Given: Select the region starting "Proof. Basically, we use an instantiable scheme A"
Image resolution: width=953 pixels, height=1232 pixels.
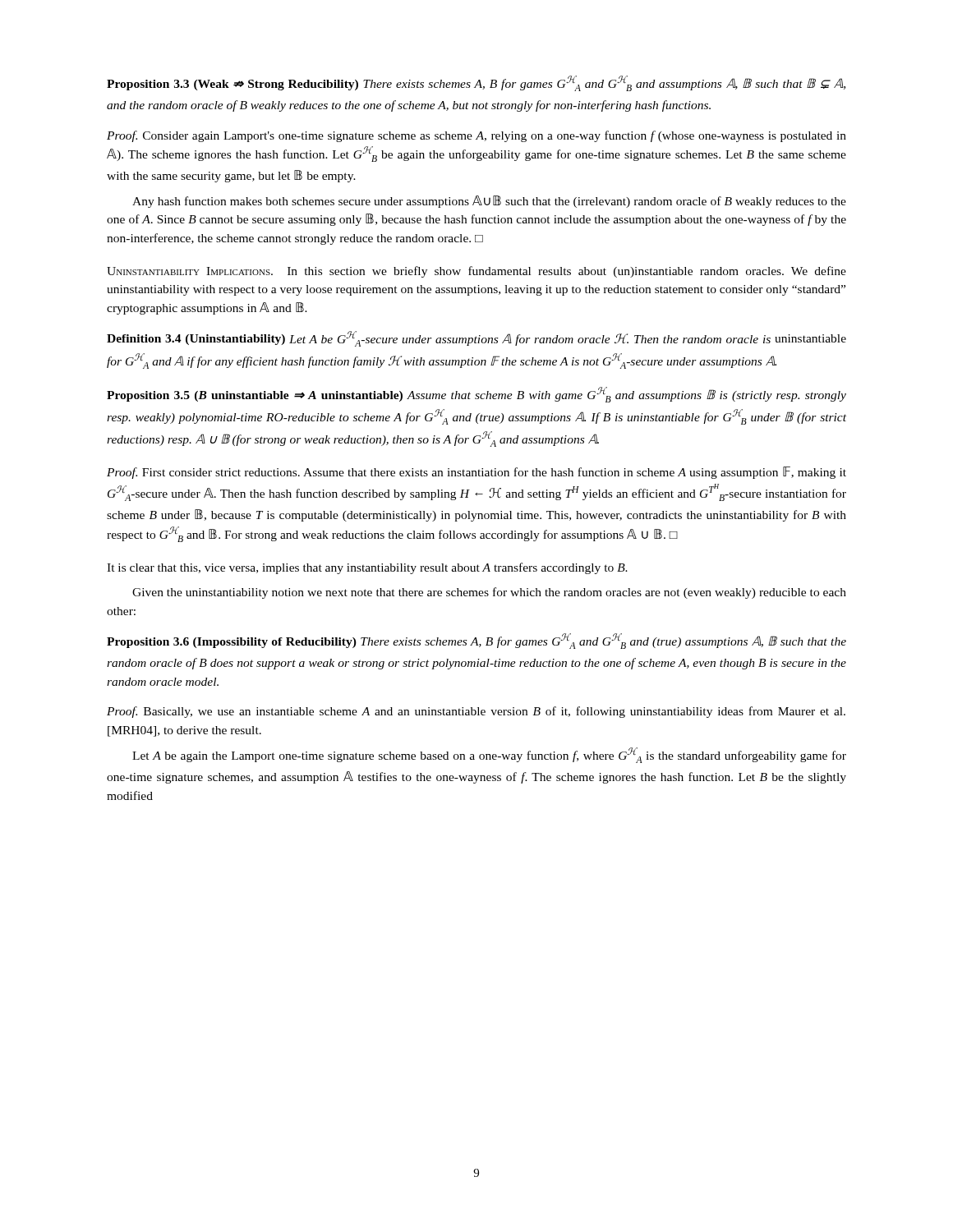Looking at the screenshot, I should 476,721.
